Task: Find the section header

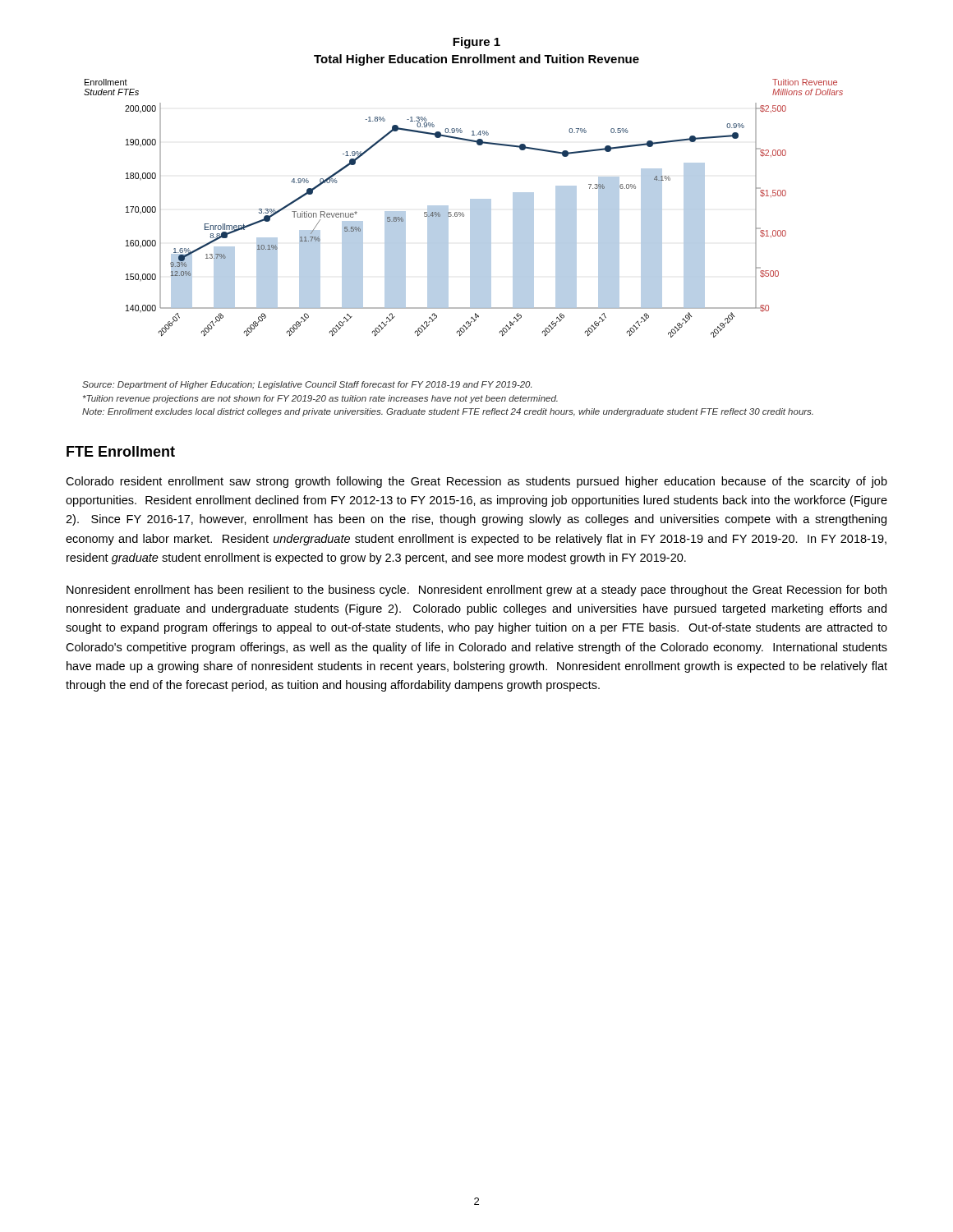Action: [x=120, y=452]
